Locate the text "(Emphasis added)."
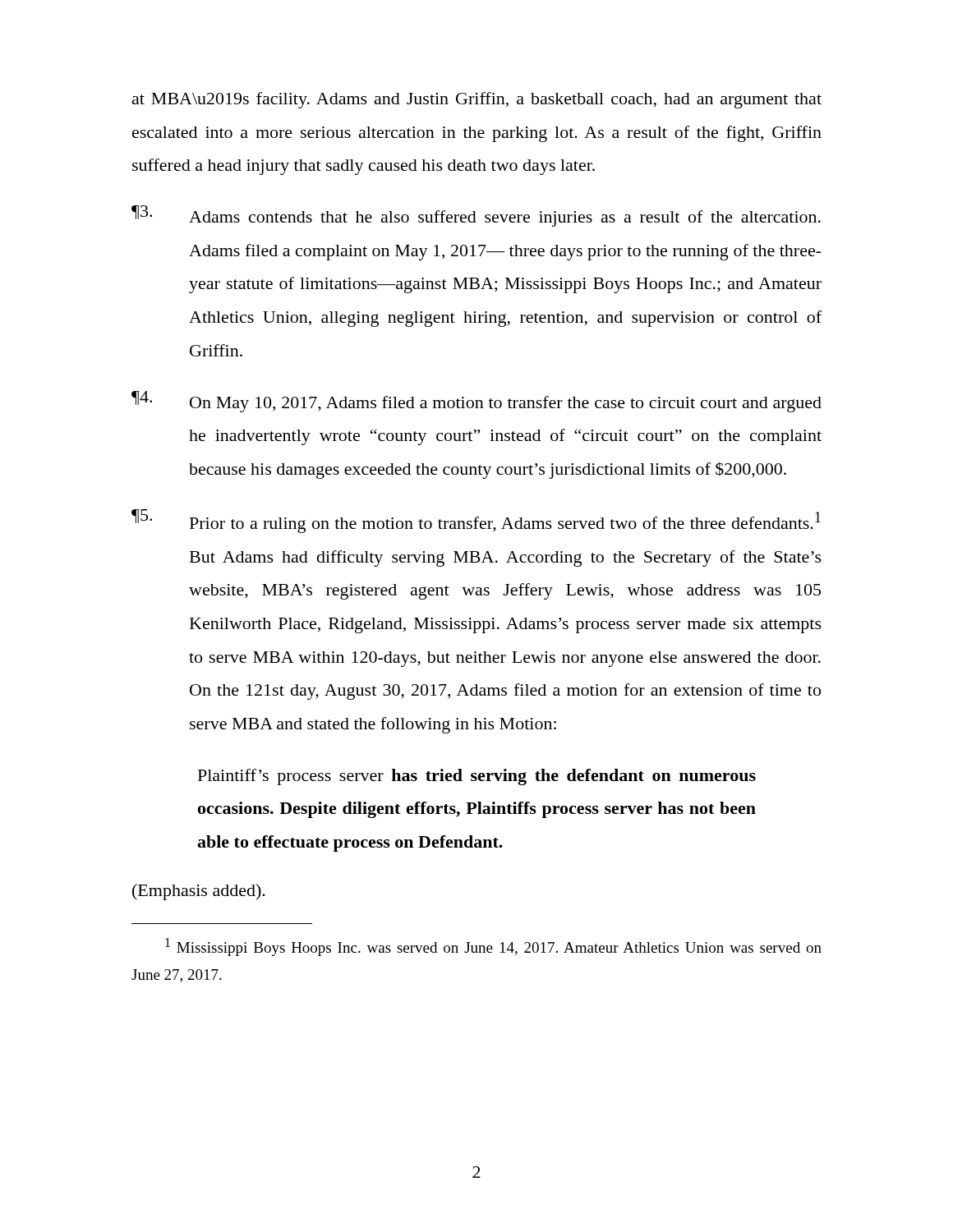Image resolution: width=953 pixels, height=1232 pixels. click(199, 890)
